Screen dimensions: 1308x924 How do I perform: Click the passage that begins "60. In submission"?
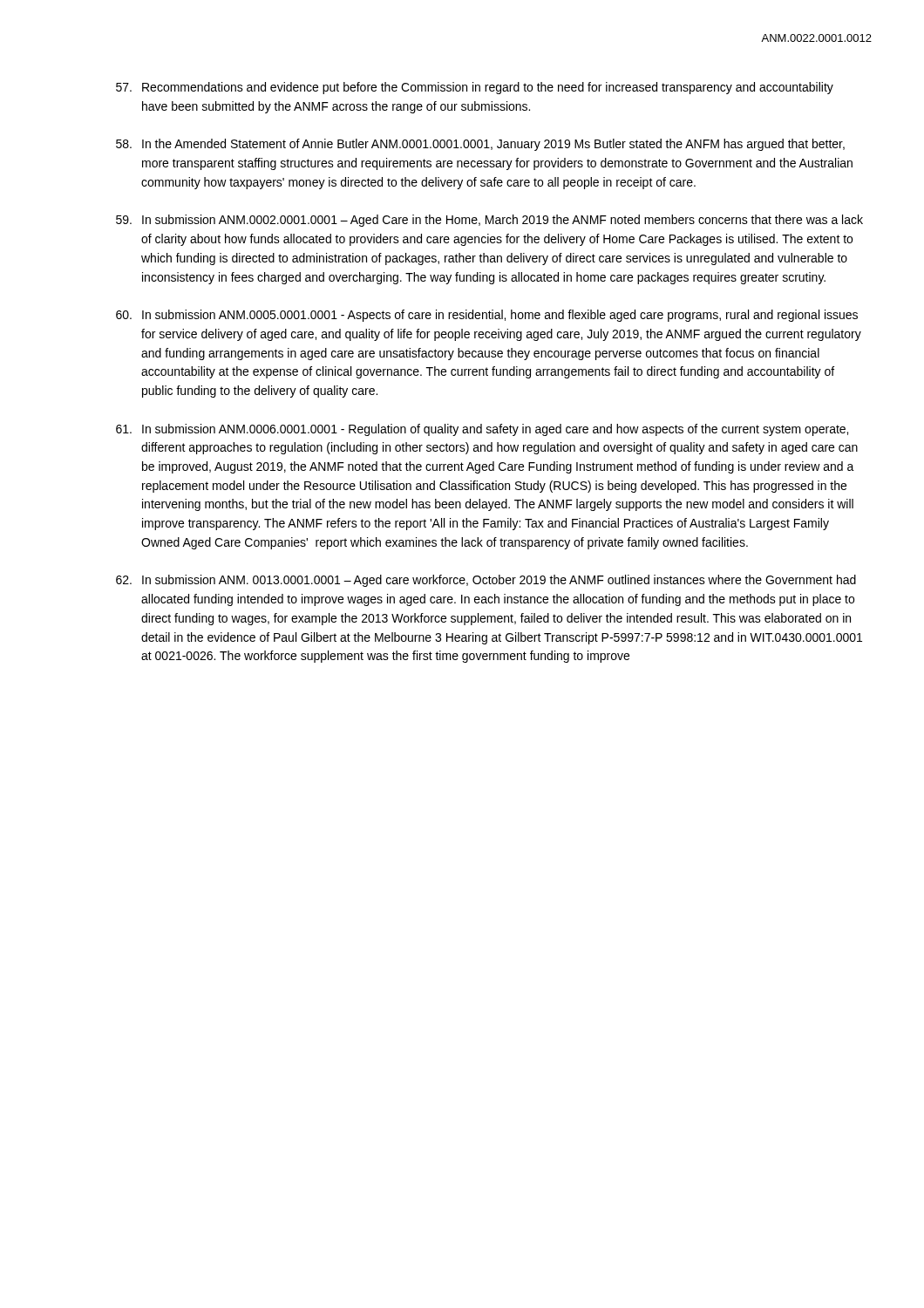pyautogui.click(x=475, y=353)
